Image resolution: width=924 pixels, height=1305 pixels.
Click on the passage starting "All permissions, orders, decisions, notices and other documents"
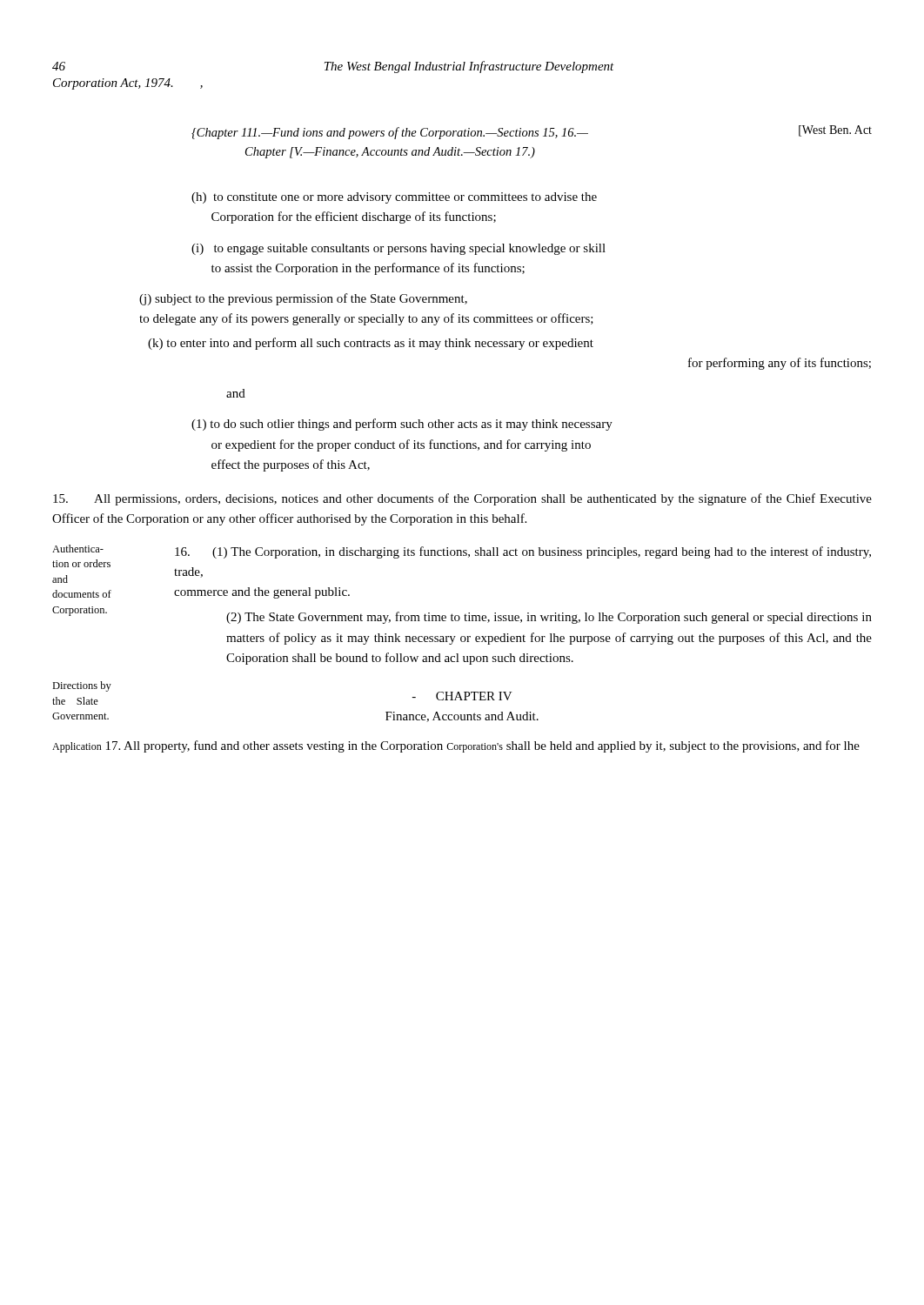[462, 509]
